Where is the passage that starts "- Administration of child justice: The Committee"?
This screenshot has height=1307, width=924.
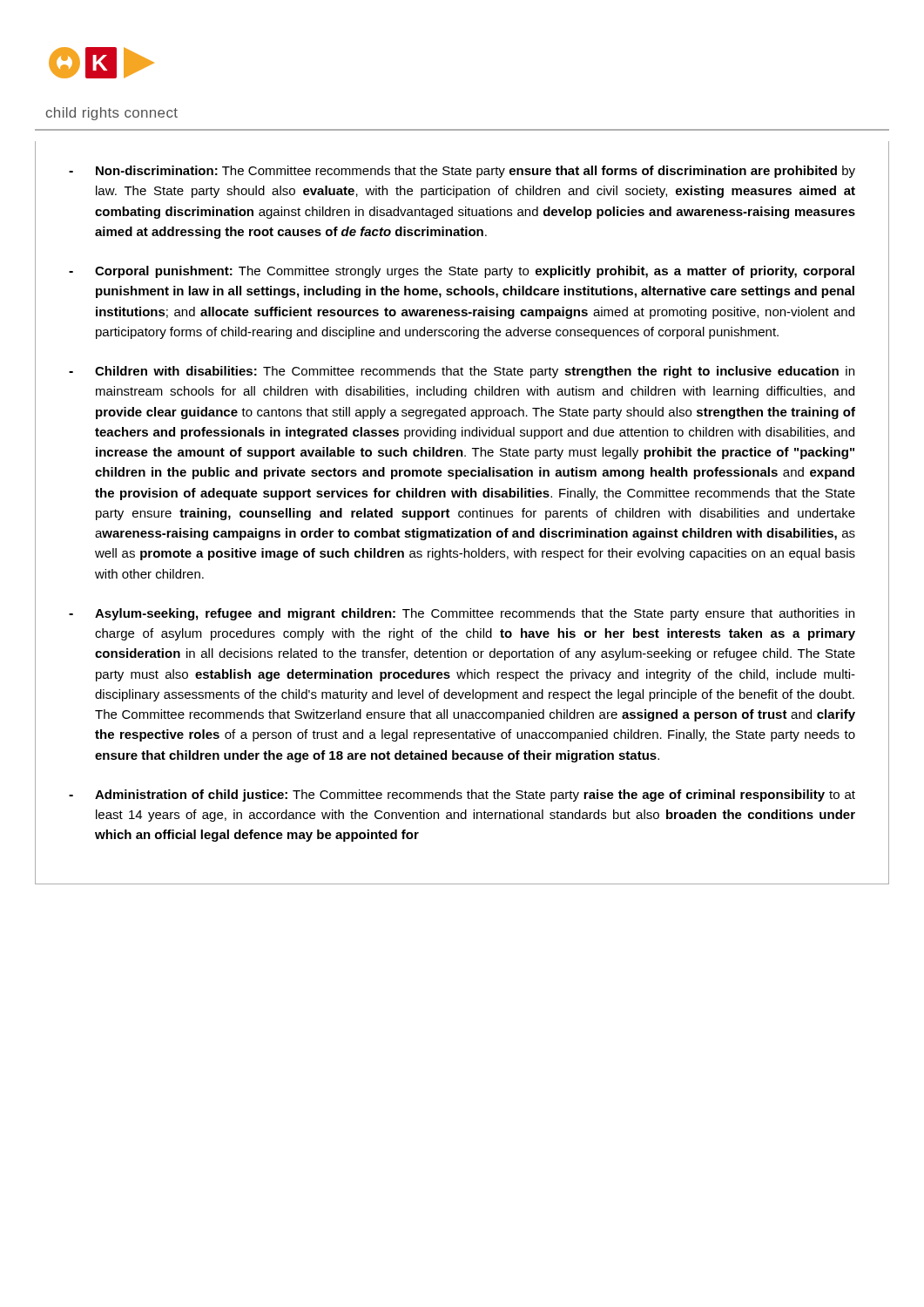click(x=462, y=814)
